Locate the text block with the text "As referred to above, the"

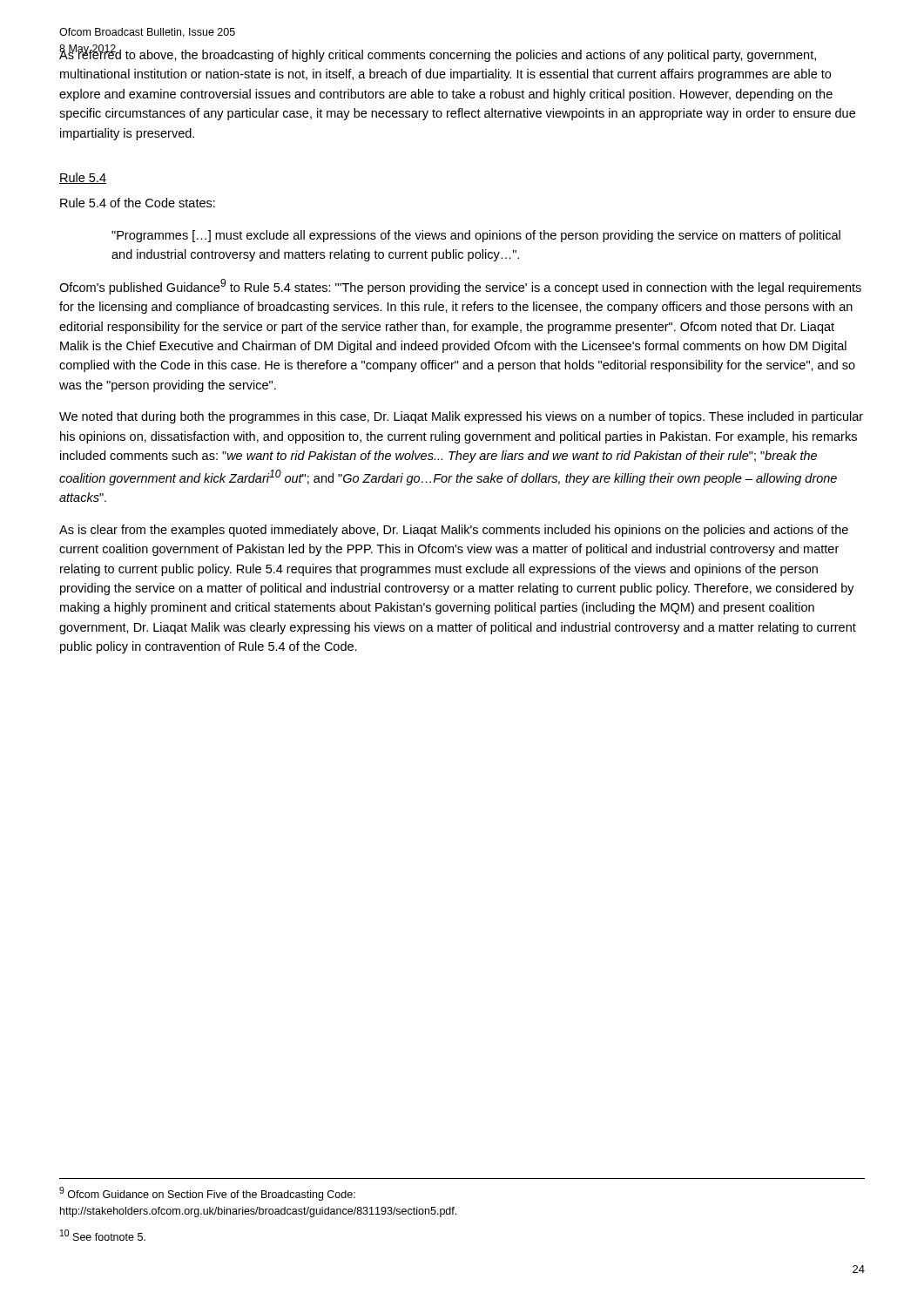point(462,94)
